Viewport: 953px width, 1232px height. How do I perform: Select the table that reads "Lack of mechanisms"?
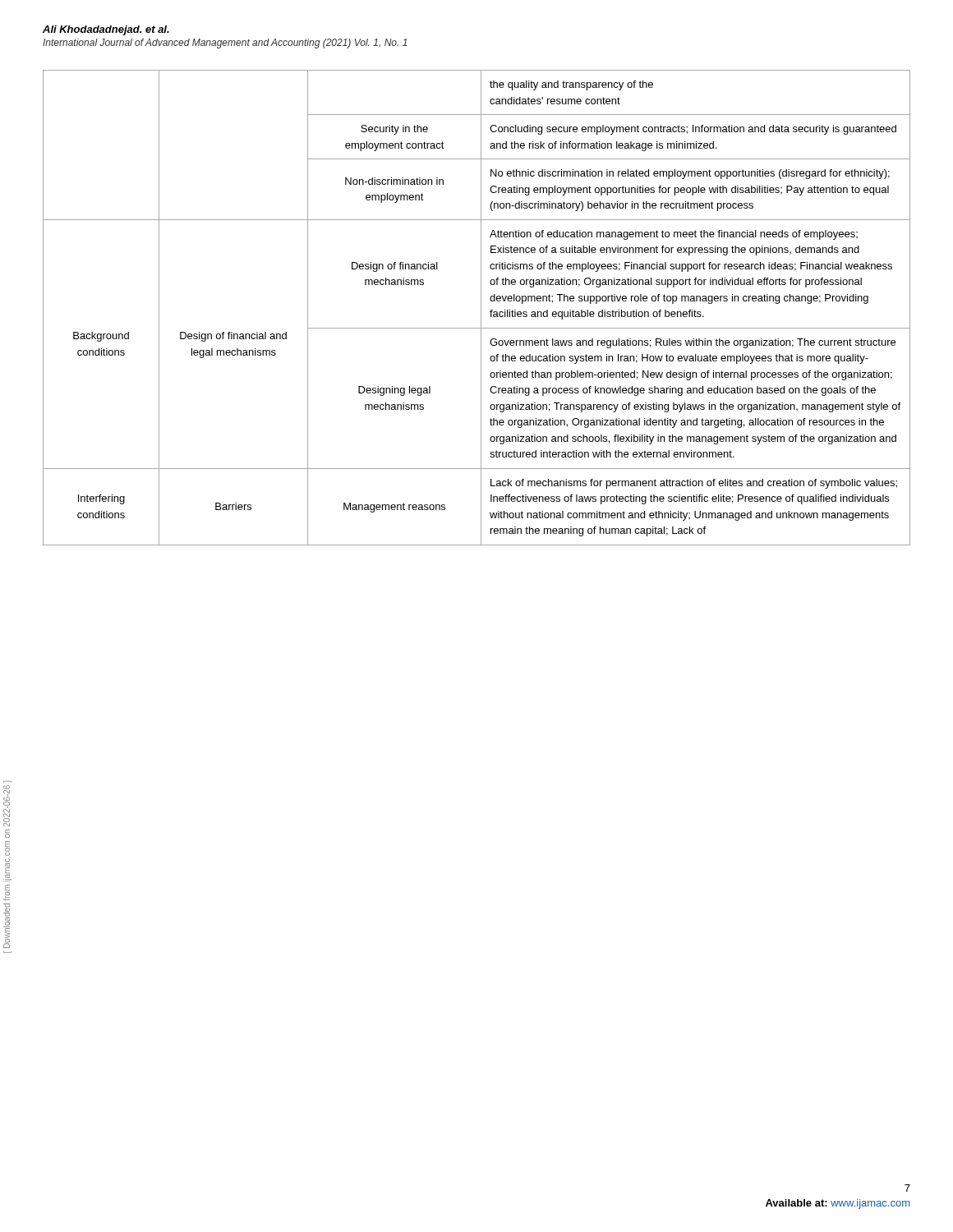coord(476,307)
